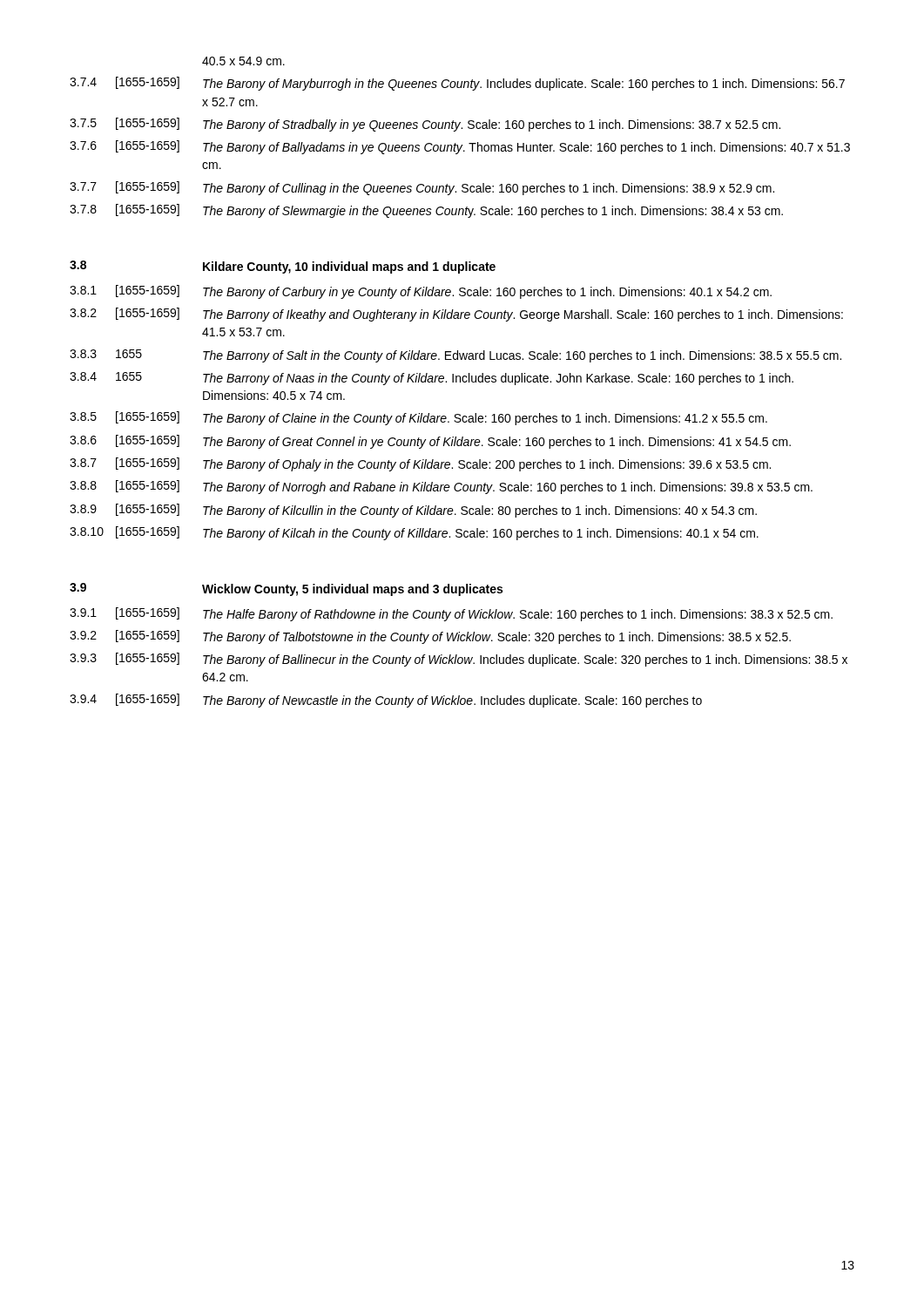Navigate to the region starting "3.9.2 [1655-1659] The"
The image size is (924, 1307).
coord(462,637)
